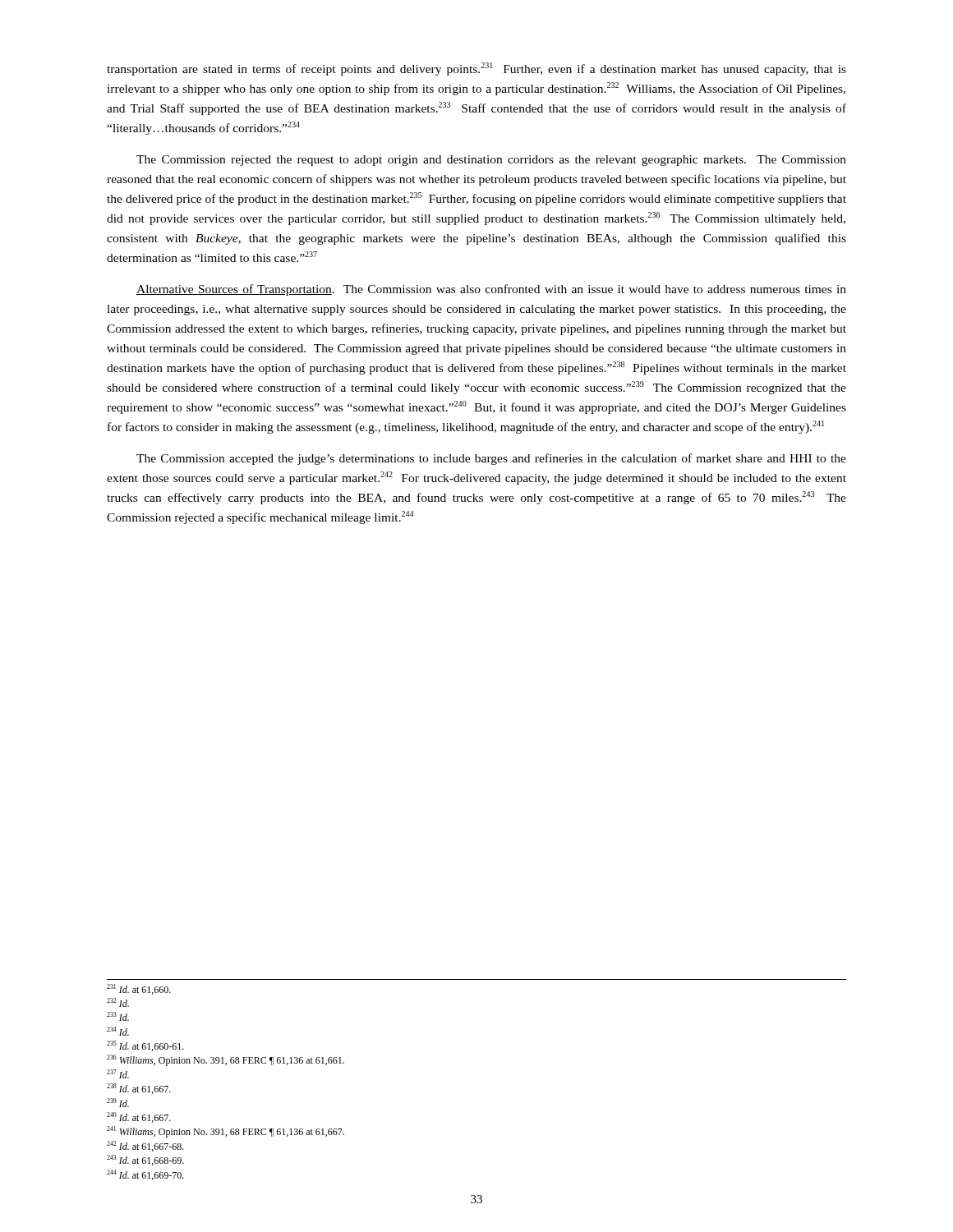The width and height of the screenshot is (953, 1232).
Task: Navigate to the block starting "240 Id. at 61,667."
Action: (x=139, y=1117)
